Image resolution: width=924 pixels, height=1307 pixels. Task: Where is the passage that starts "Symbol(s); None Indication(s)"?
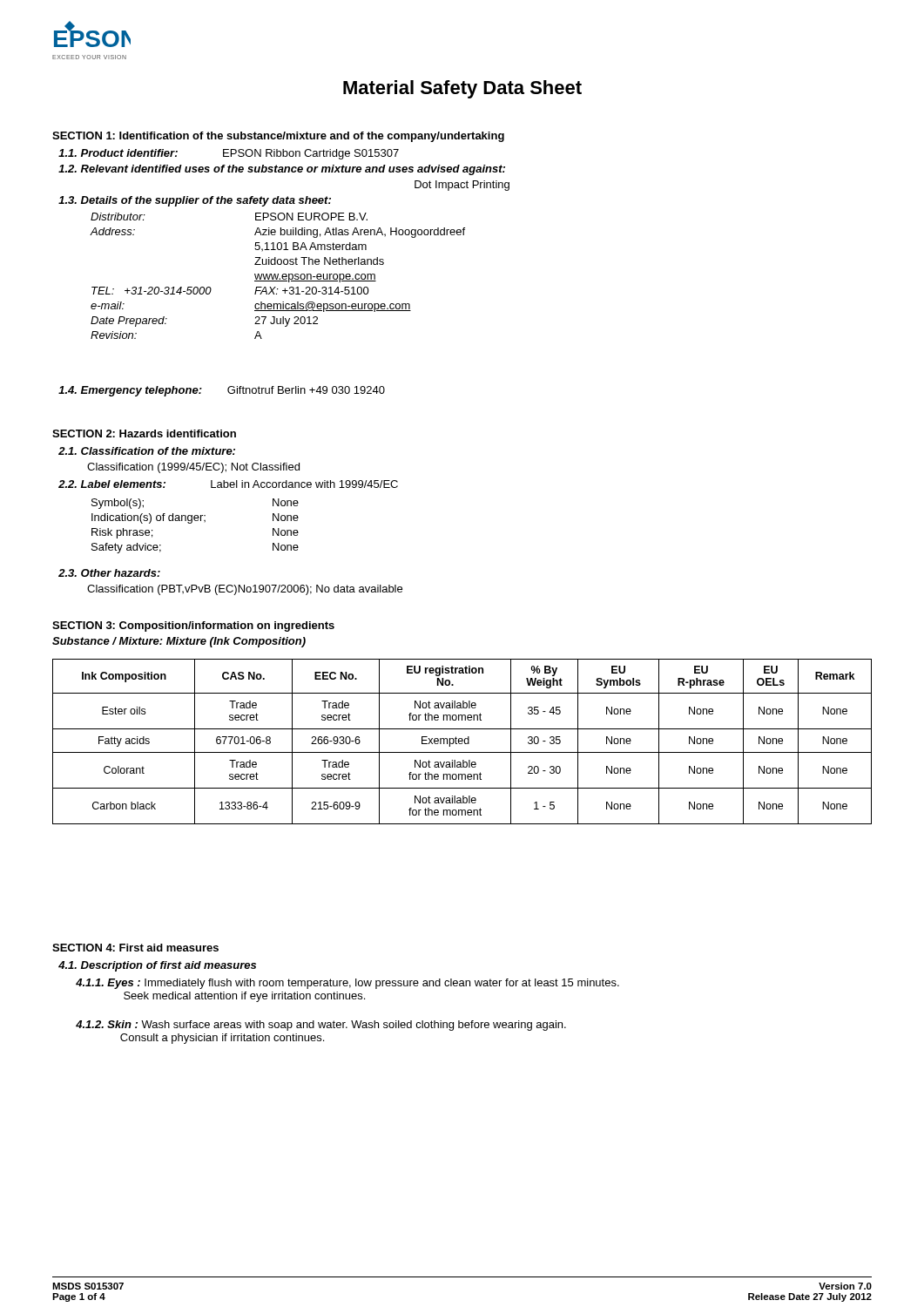195,525
